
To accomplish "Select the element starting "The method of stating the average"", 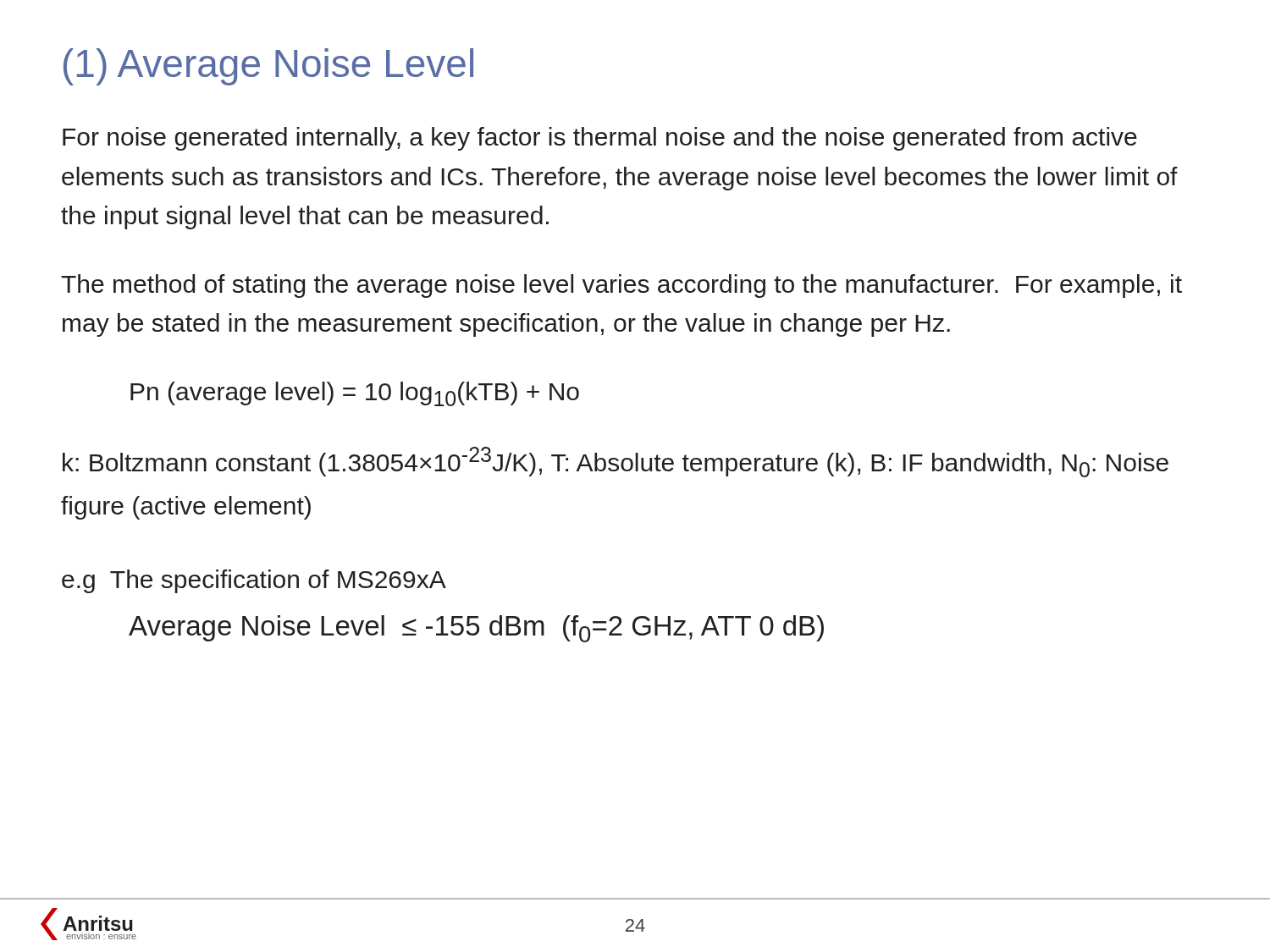I will (x=635, y=304).
